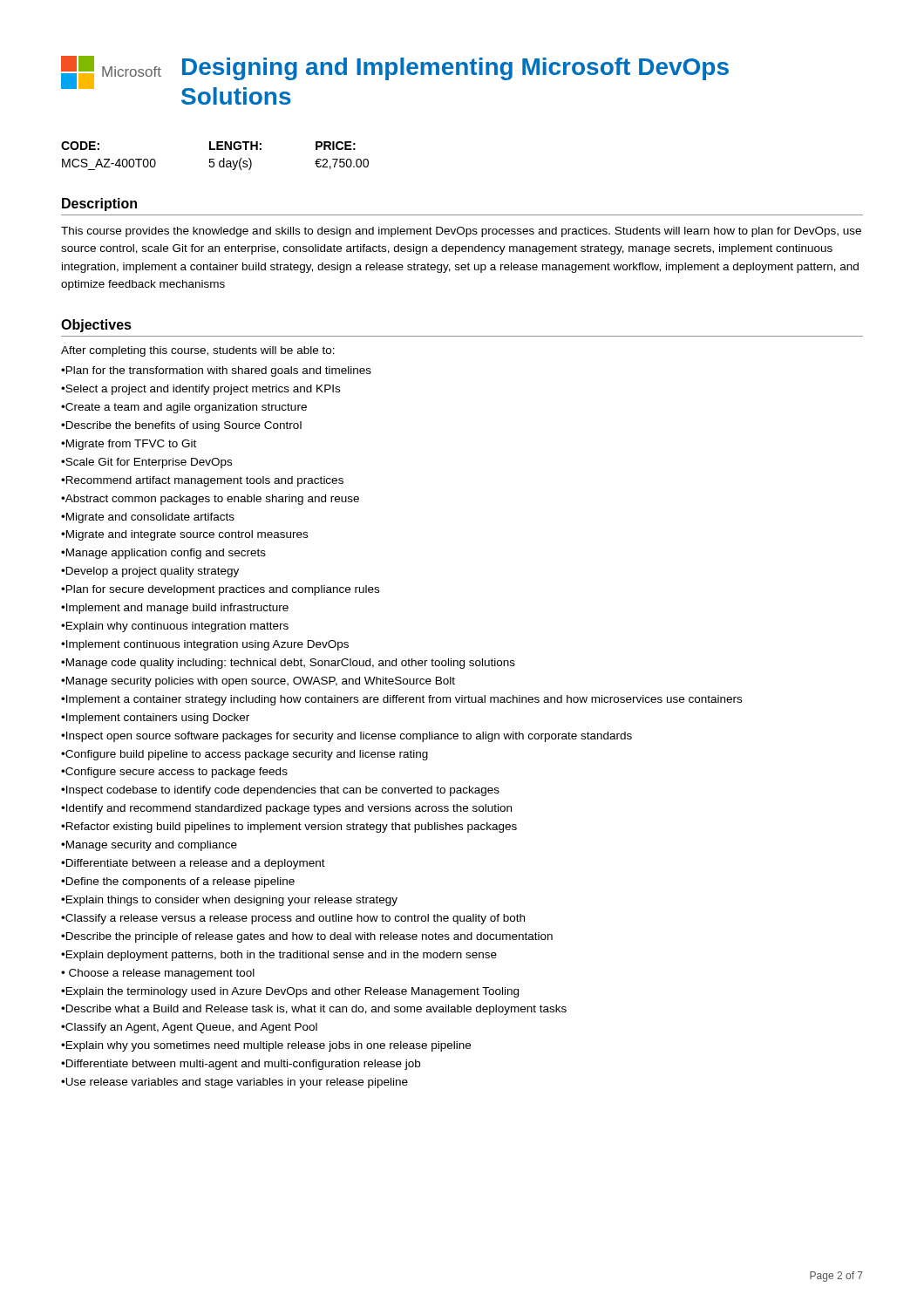The height and width of the screenshot is (1308, 924).
Task: Navigate to the text block starting "•Recommend artifact management tools and practices"
Action: [202, 480]
